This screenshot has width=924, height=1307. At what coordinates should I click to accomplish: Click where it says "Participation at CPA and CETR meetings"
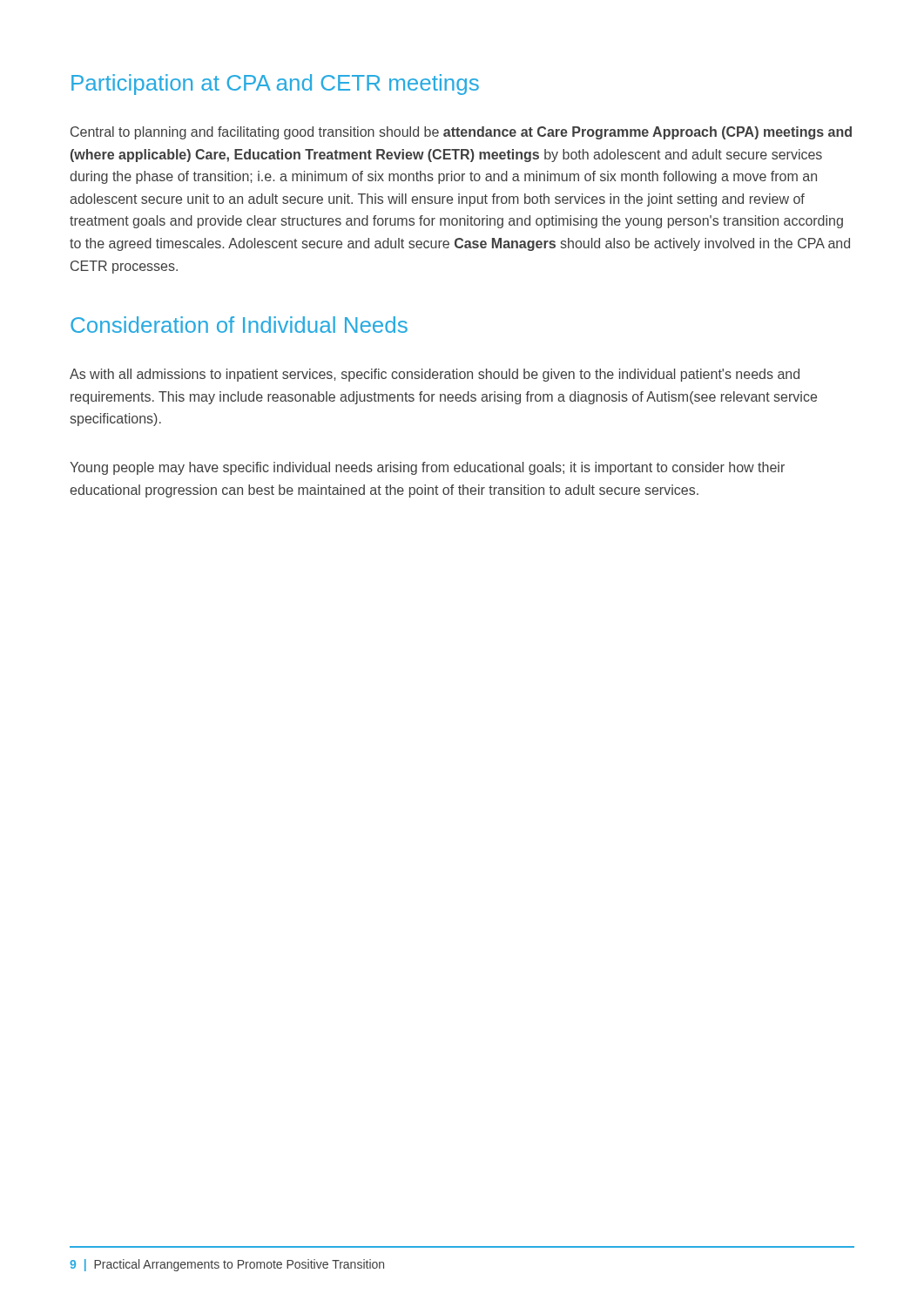tap(462, 83)
